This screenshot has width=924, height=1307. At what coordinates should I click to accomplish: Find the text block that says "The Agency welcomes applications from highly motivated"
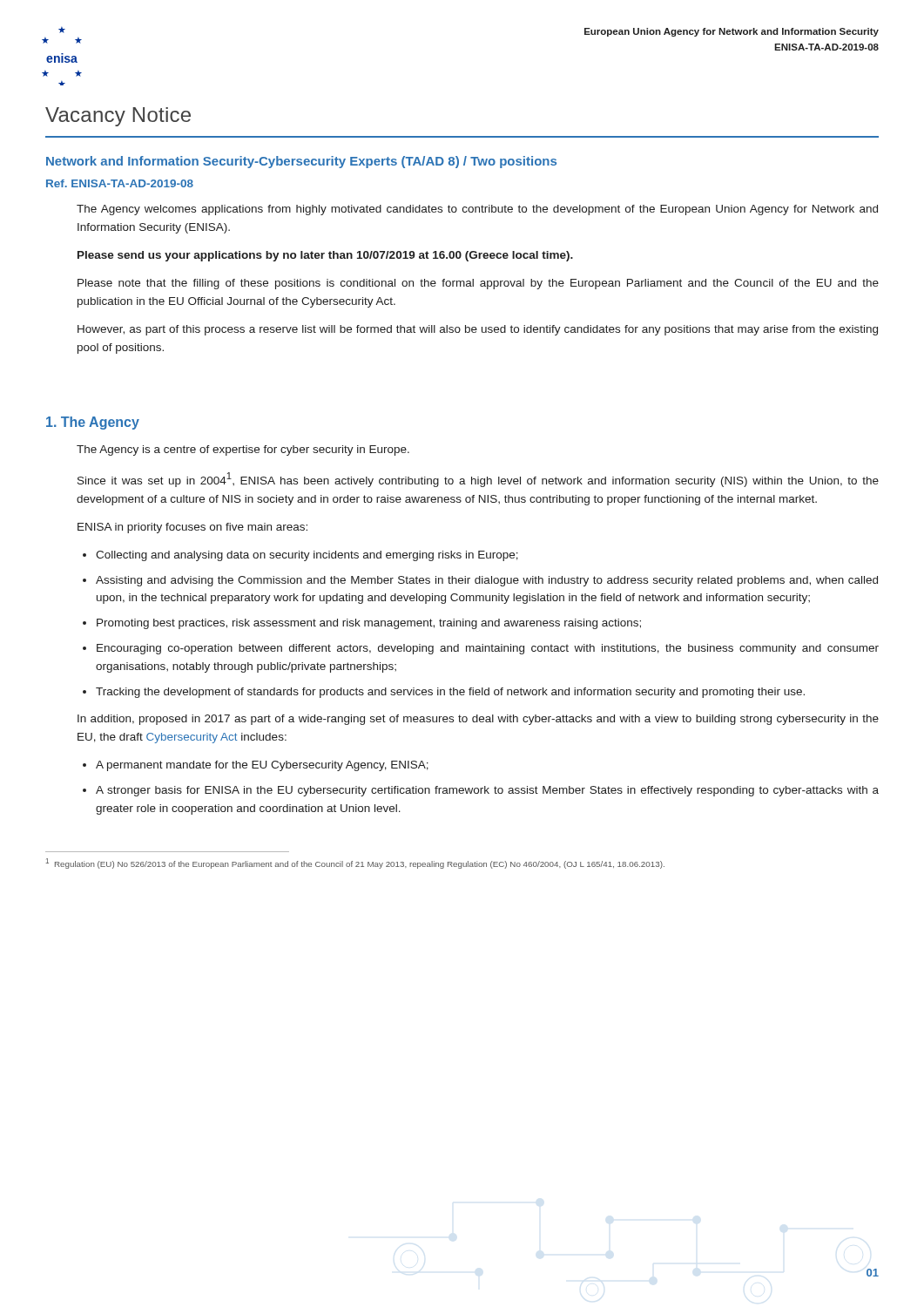pos(478,219)
